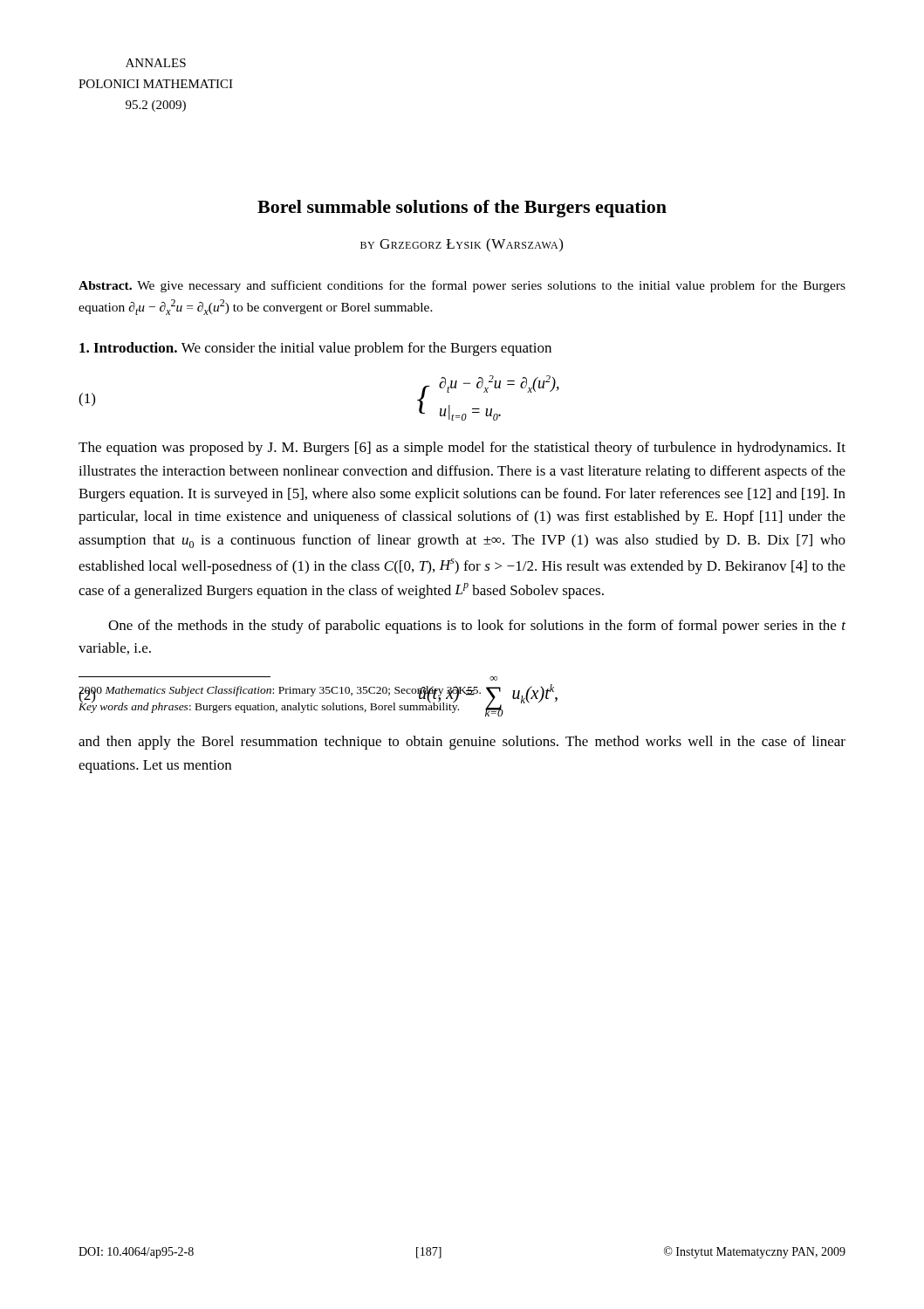Navigate to the passage starting "(2) û(t, x) = ∞ ∑ k=0 uk(x)tk,"

point(462,695)
